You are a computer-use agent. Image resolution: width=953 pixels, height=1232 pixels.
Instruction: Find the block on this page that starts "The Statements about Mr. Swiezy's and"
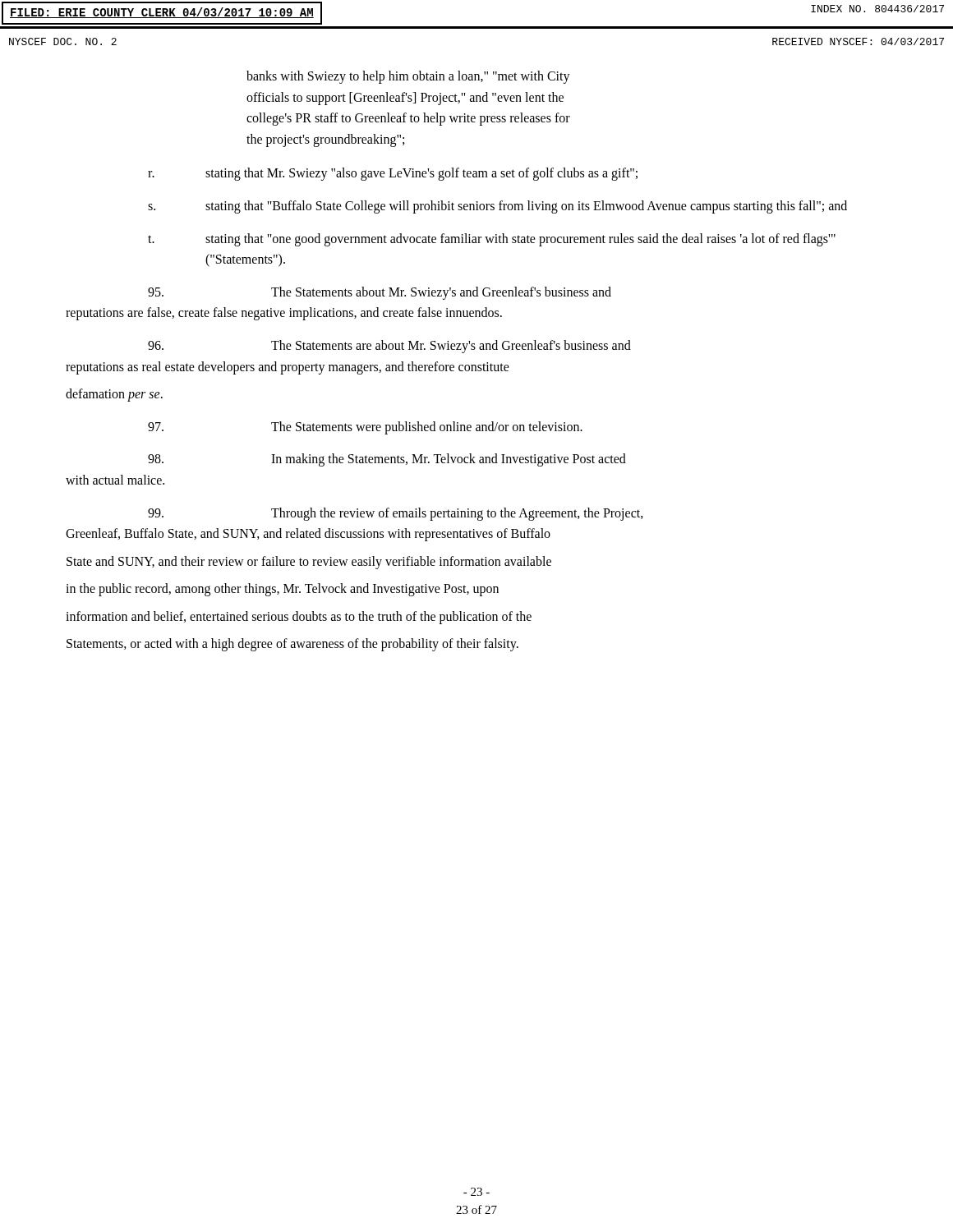tap(476, 292)
